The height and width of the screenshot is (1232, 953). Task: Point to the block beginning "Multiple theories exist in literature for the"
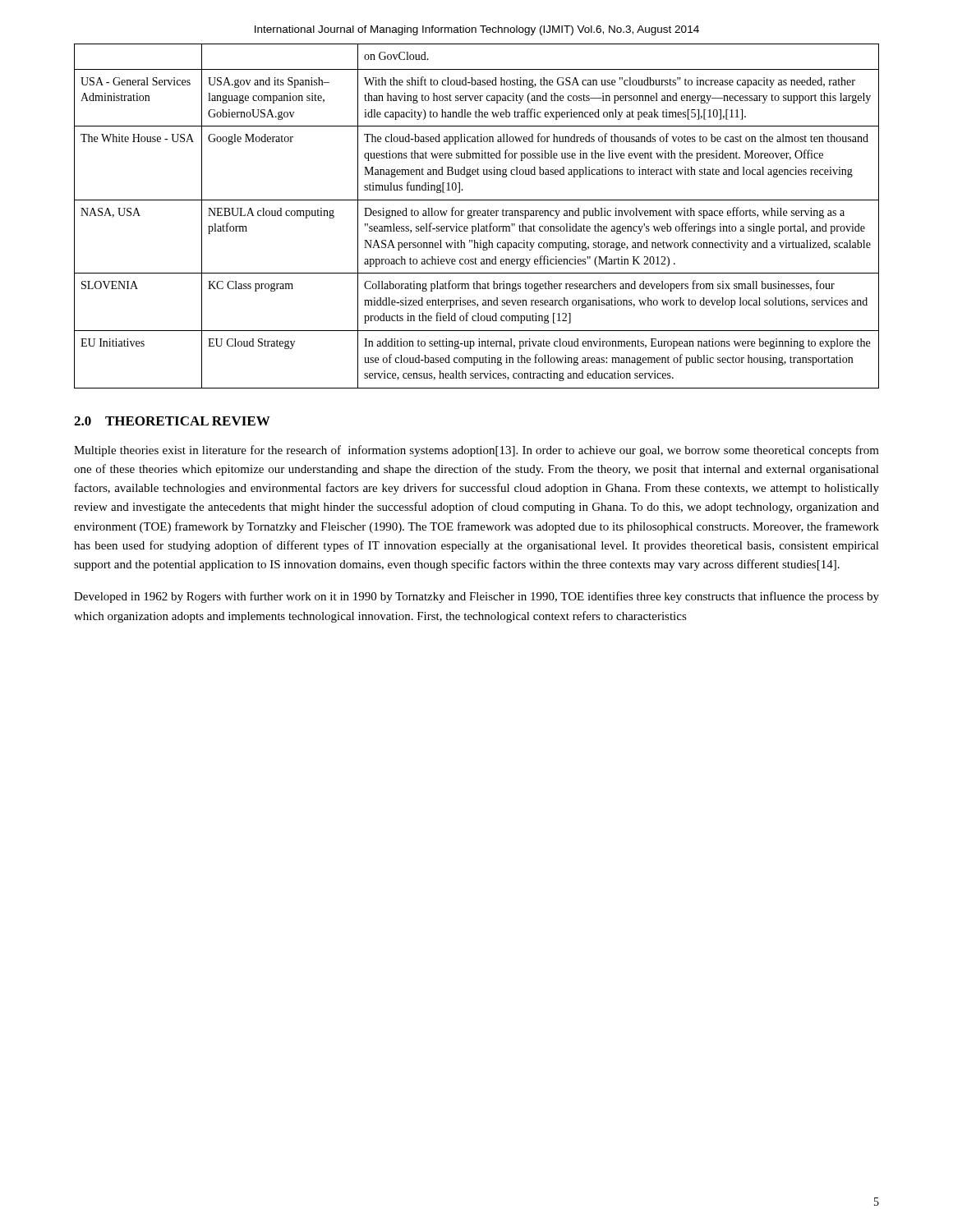click(x=476, y=507)
